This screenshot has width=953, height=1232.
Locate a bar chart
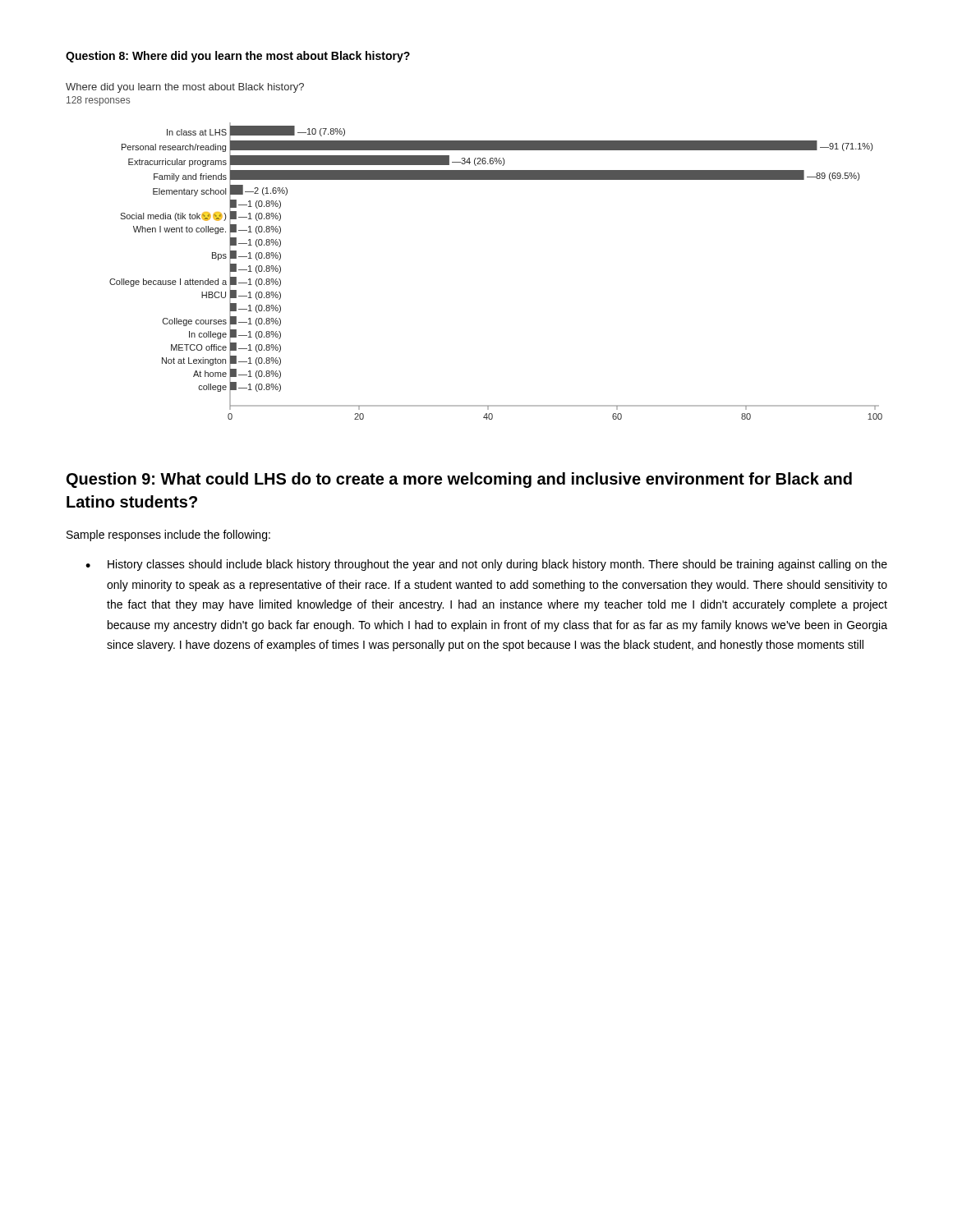(476, 262)
